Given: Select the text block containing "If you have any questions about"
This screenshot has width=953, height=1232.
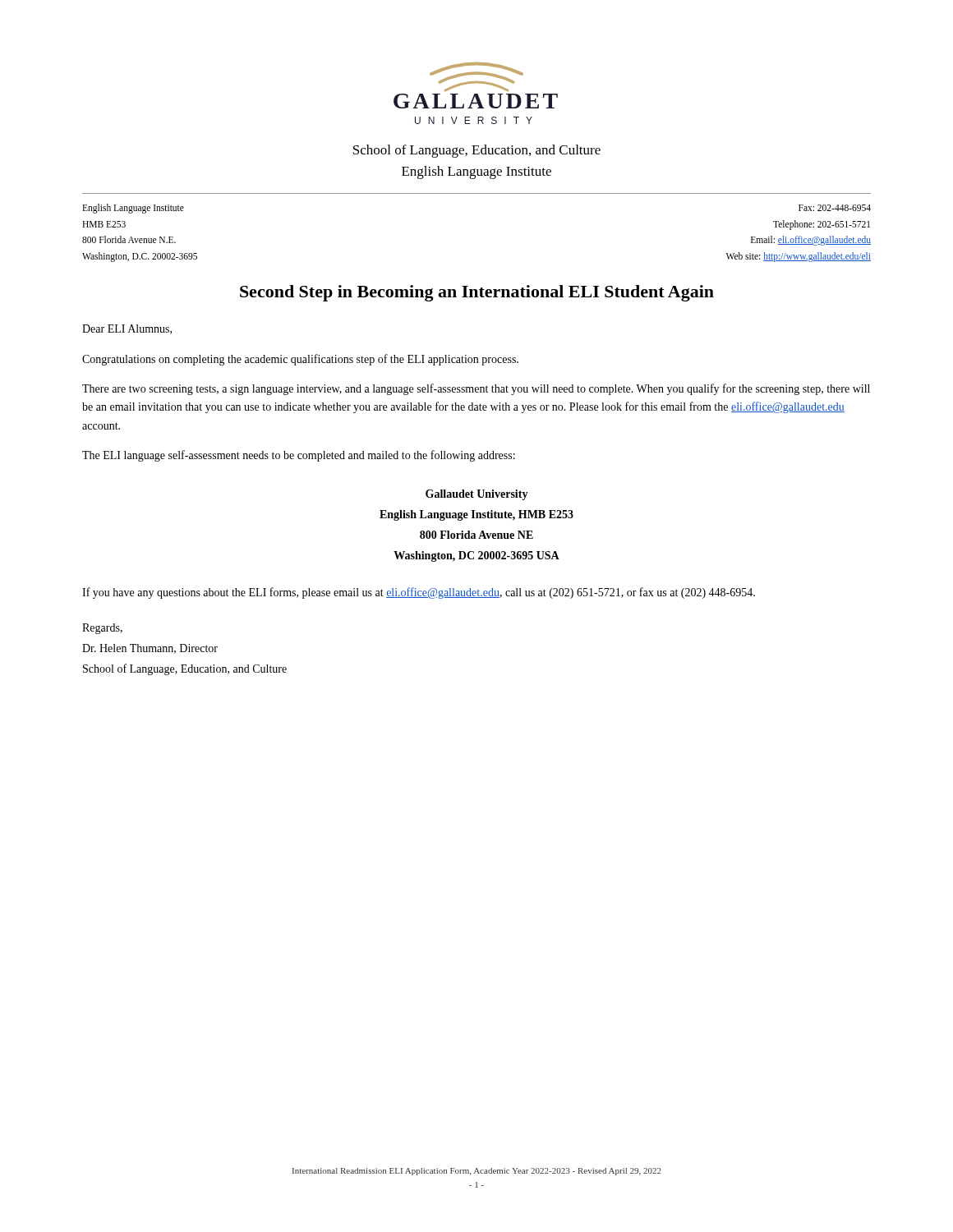Looking at the screenshot, I should pos(419,593).
